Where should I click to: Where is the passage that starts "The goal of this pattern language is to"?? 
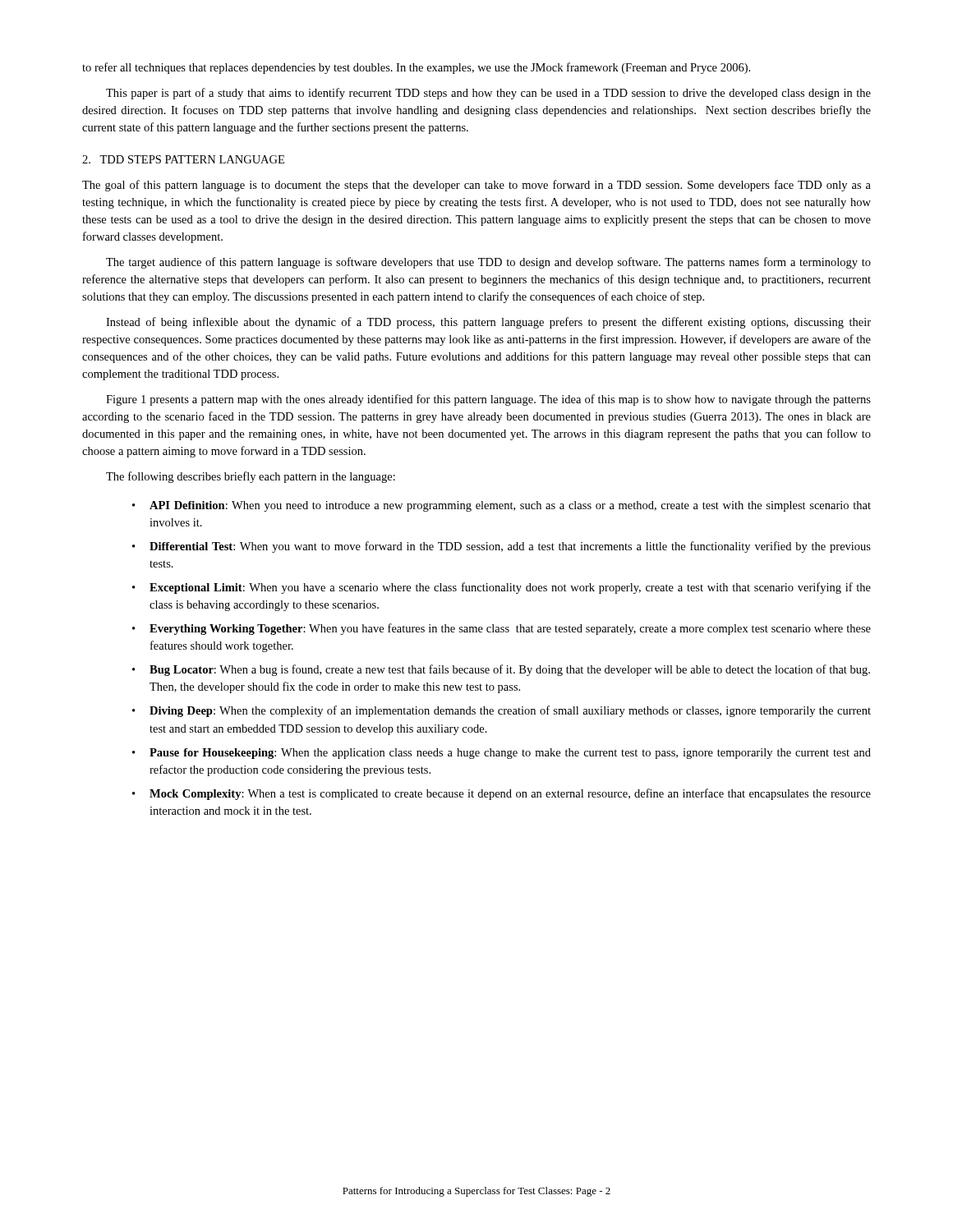pyautogui.click(x=476, y=211)
